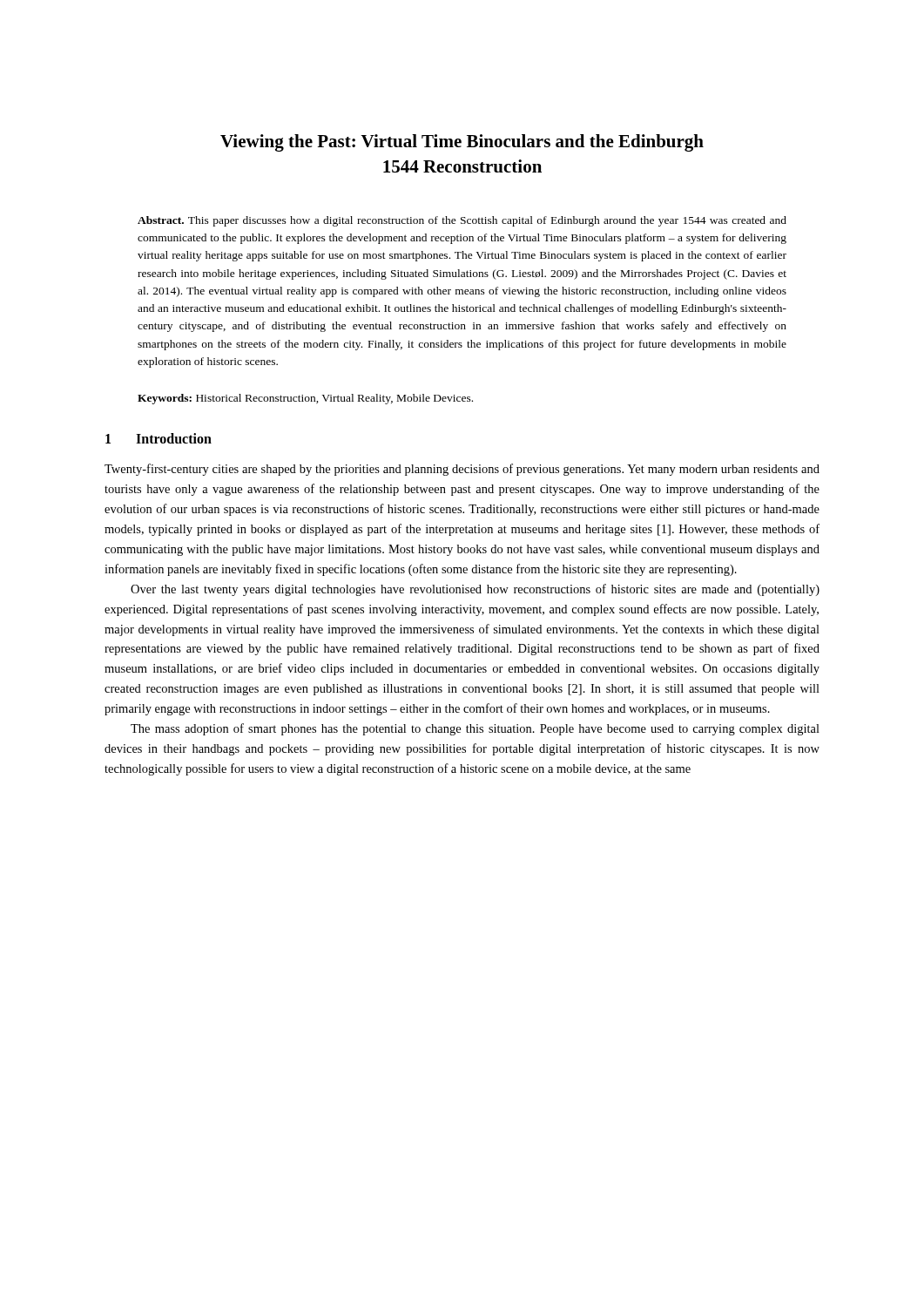Locate the text block with the text "Keywords: Historical Reconstruction,"
Viewport: 924px width, 1307px height.
point(462,398)
